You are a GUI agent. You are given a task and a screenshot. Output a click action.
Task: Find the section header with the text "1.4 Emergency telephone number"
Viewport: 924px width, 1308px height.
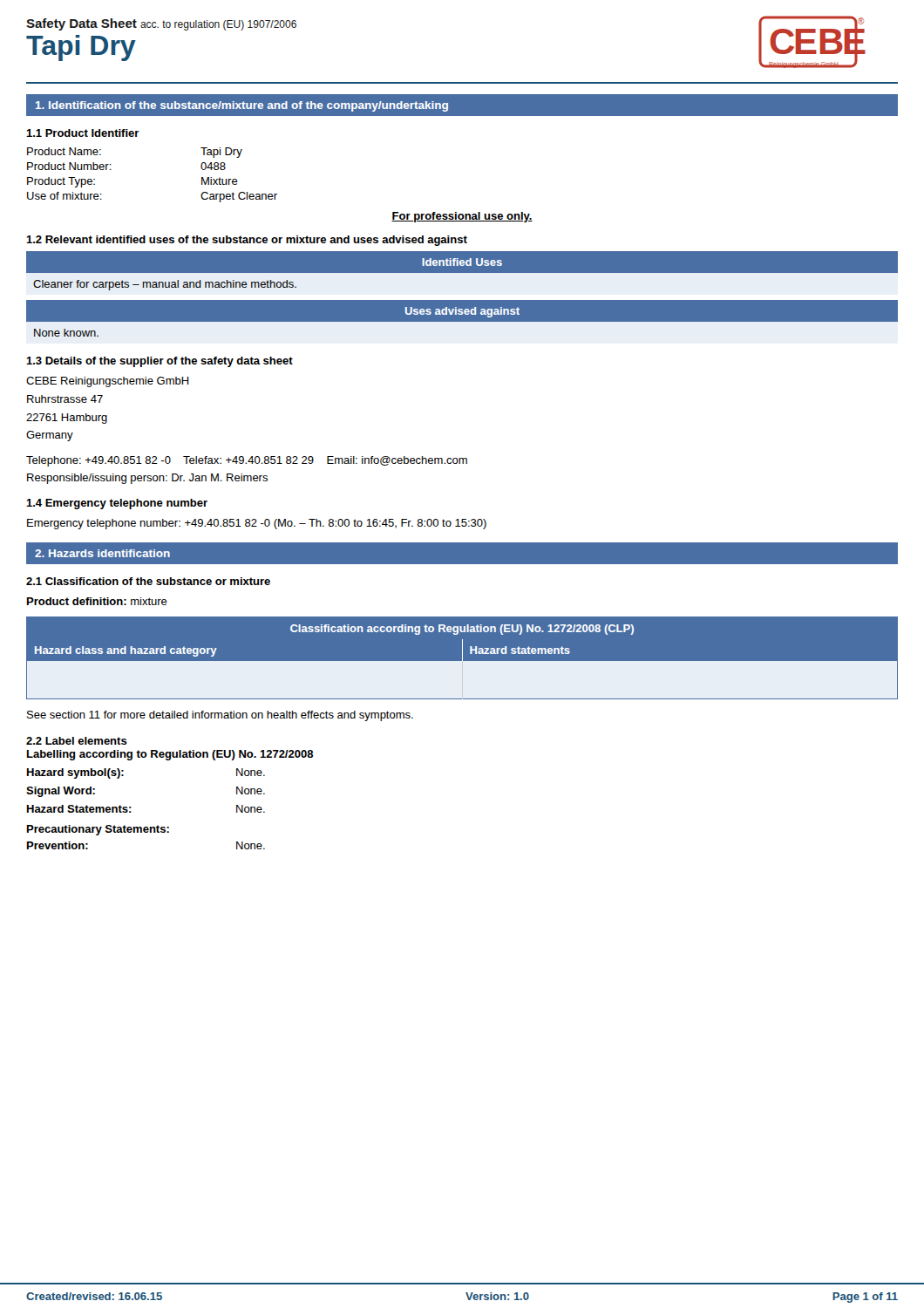click(x=117, y=503)
